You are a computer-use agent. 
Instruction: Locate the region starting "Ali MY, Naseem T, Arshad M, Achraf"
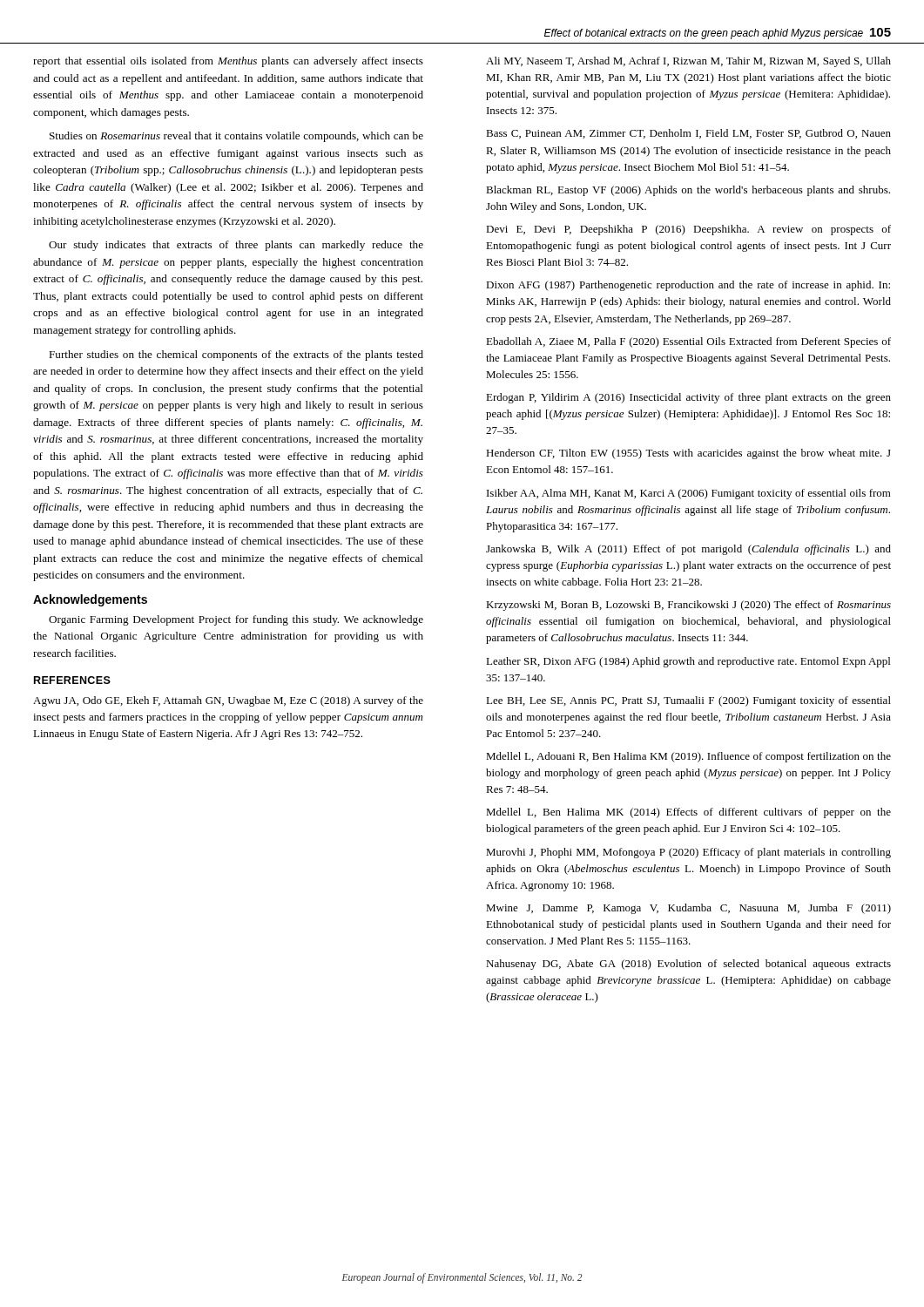(688, 86)
